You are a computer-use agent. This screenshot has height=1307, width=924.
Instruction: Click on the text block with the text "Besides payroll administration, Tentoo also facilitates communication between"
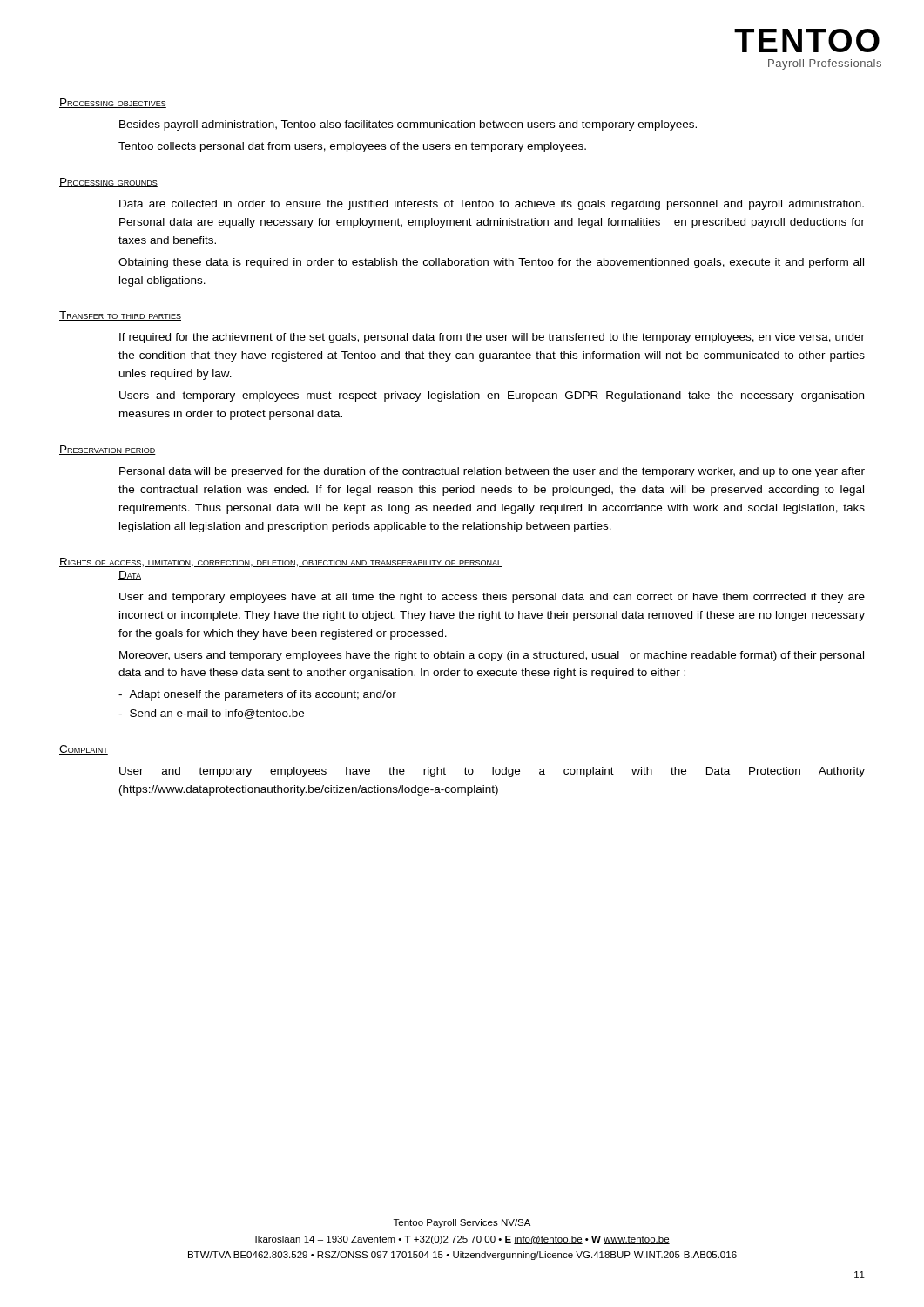pyautogui.click(x=492, y=136)
